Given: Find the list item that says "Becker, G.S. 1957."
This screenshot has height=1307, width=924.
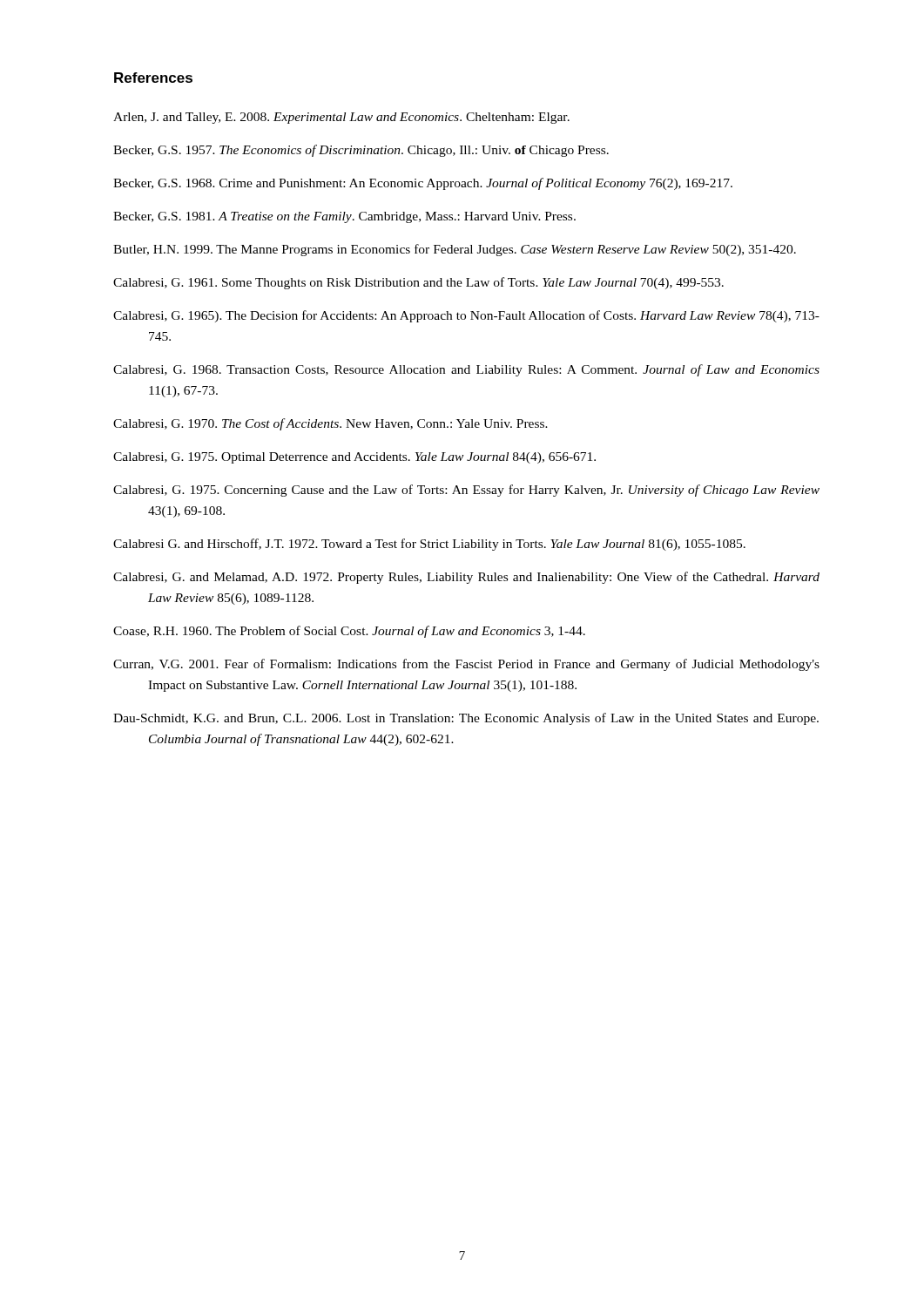Looking at the screenshot, I should (x=361, y=149).
